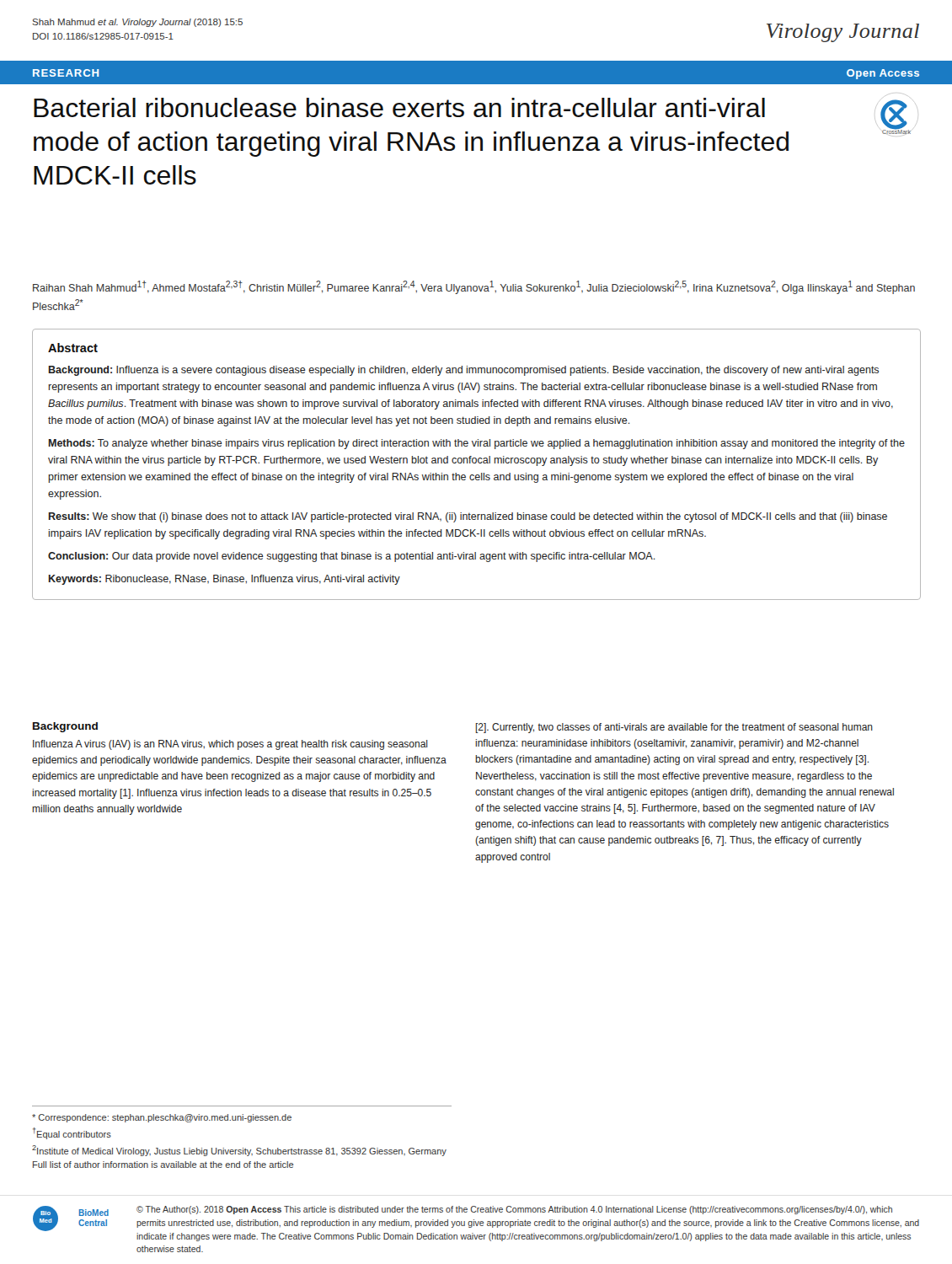Locate the element starting "Influenza A virus (IAV) is an"
This screenshot has height=1264, width=952.
coord(239,776)
